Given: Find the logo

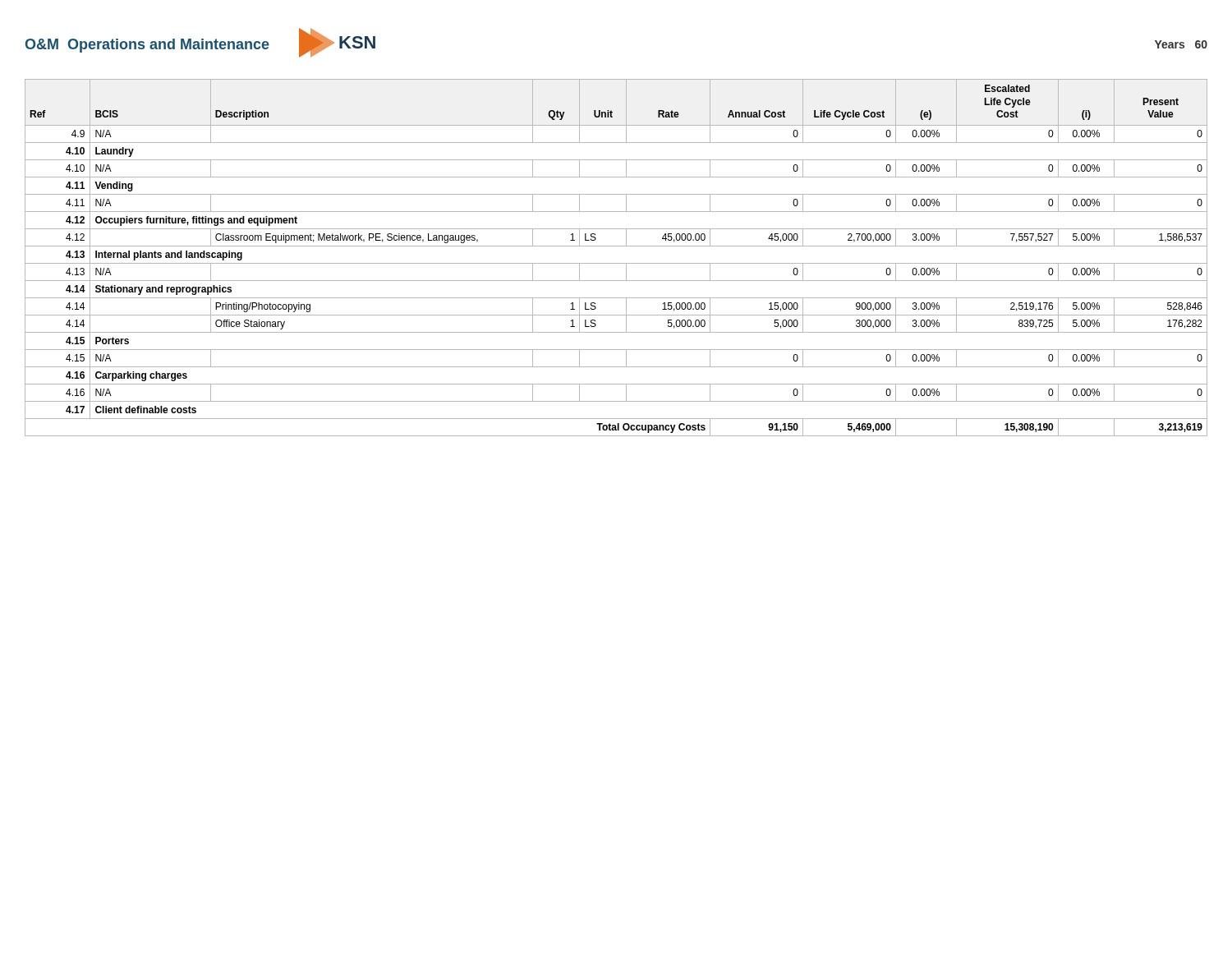Looking at the screenshot, I should (338, 44).
